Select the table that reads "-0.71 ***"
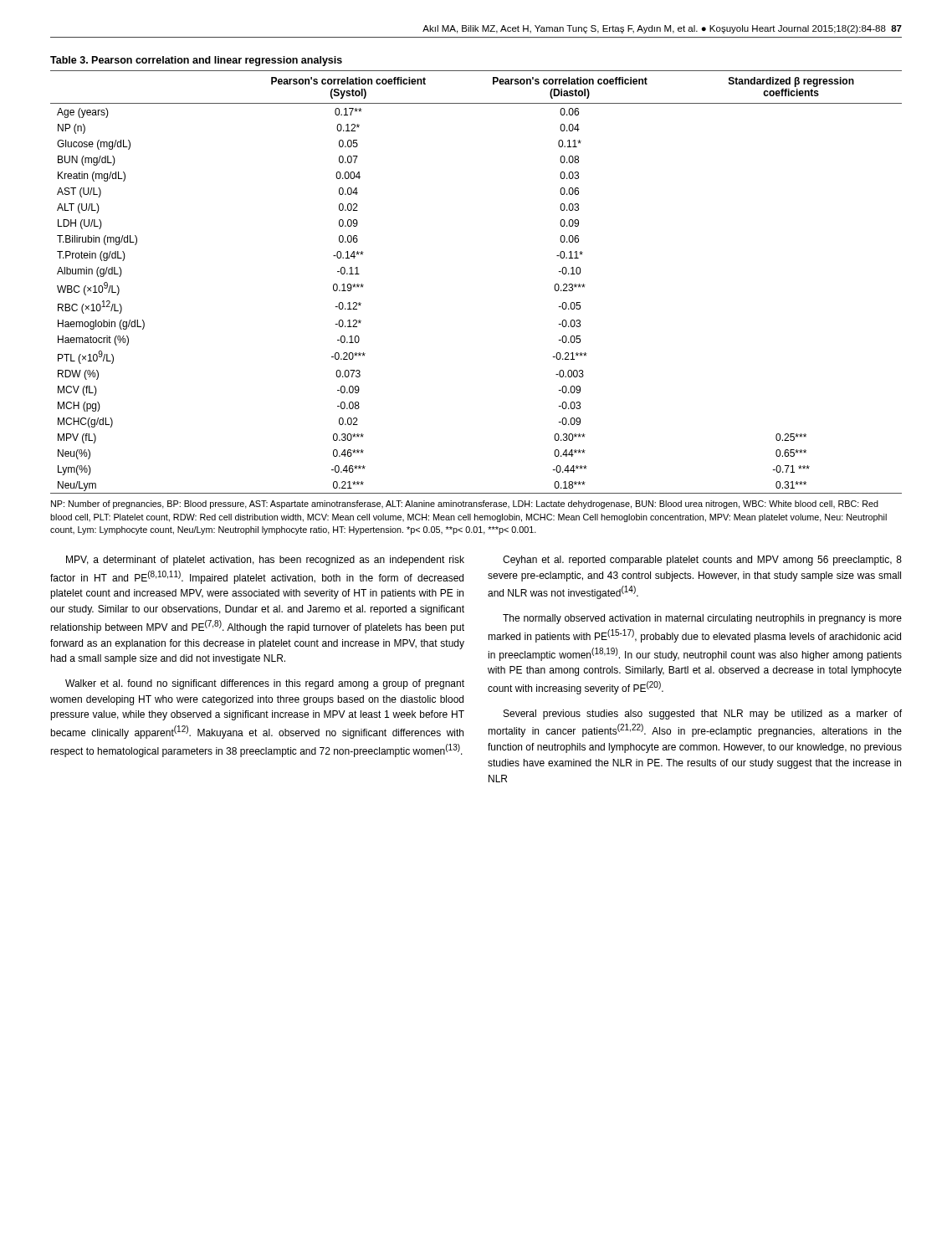The width and height of the screenshot is (952, 1255). (x=476, y=296)
